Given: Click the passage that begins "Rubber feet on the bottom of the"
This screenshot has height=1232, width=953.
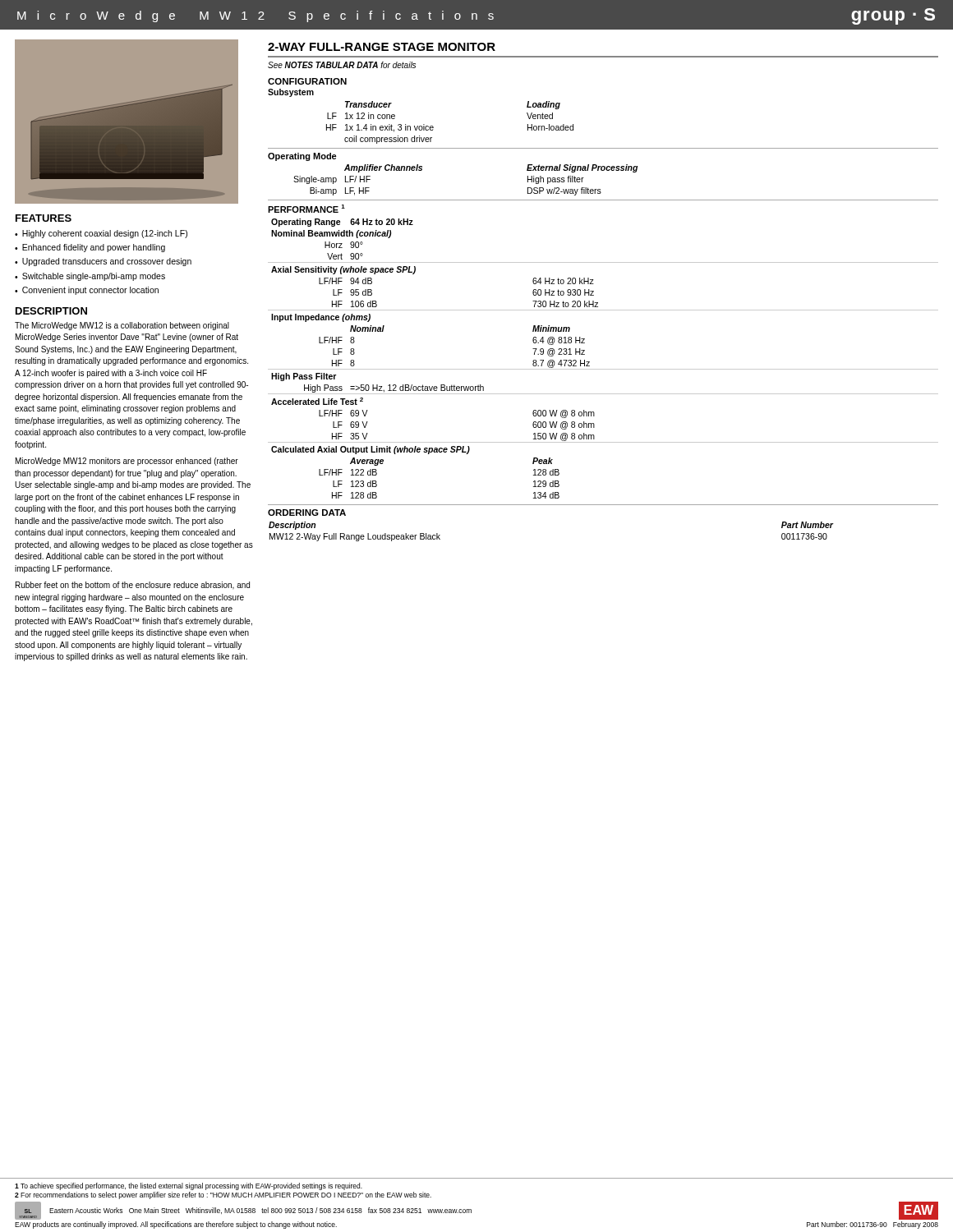Looking at the screenshot, I should 134,621.
